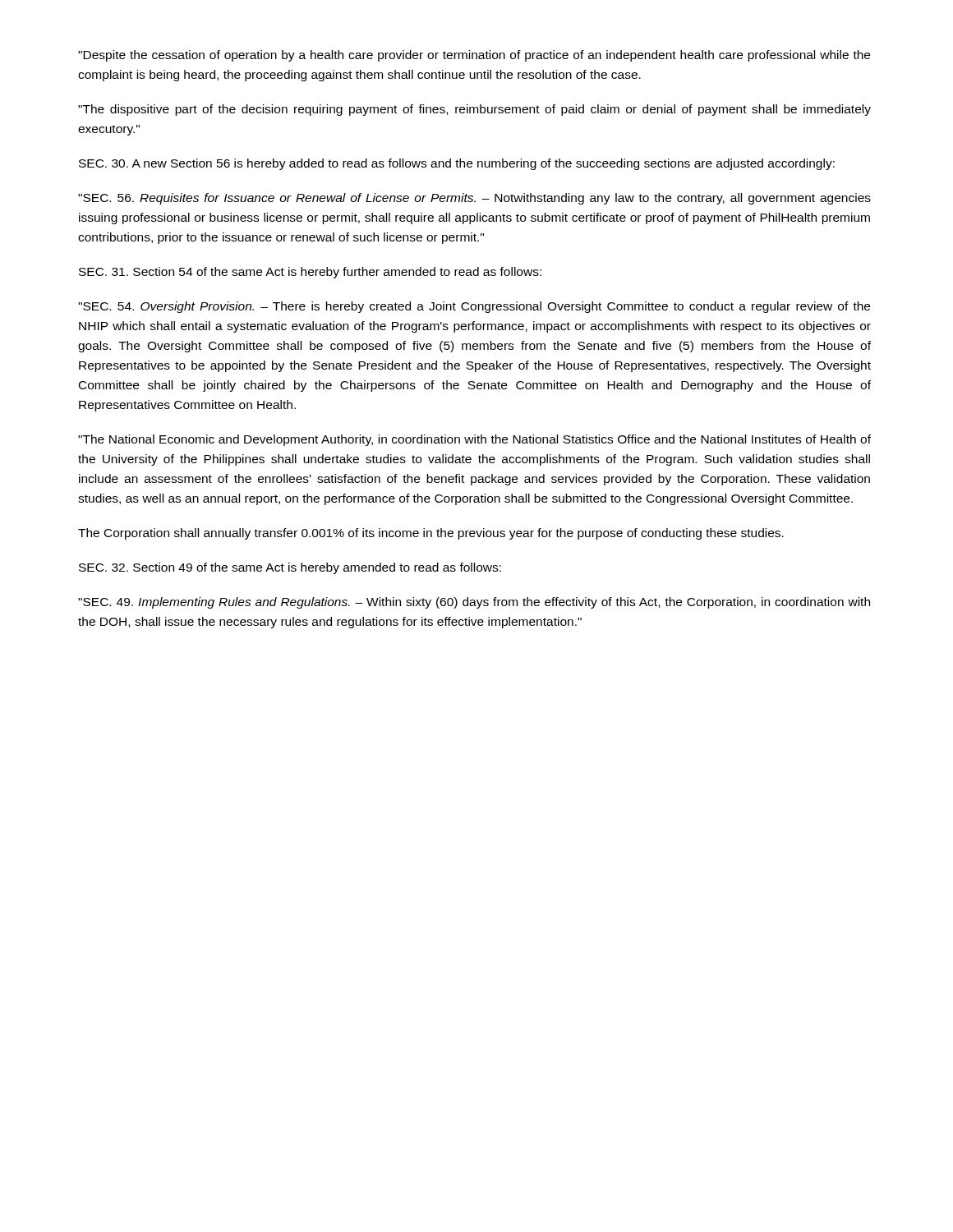Locate the passage starting ""Despite the cessation of"
953x1232 pixels.
(x=474, y=64)
